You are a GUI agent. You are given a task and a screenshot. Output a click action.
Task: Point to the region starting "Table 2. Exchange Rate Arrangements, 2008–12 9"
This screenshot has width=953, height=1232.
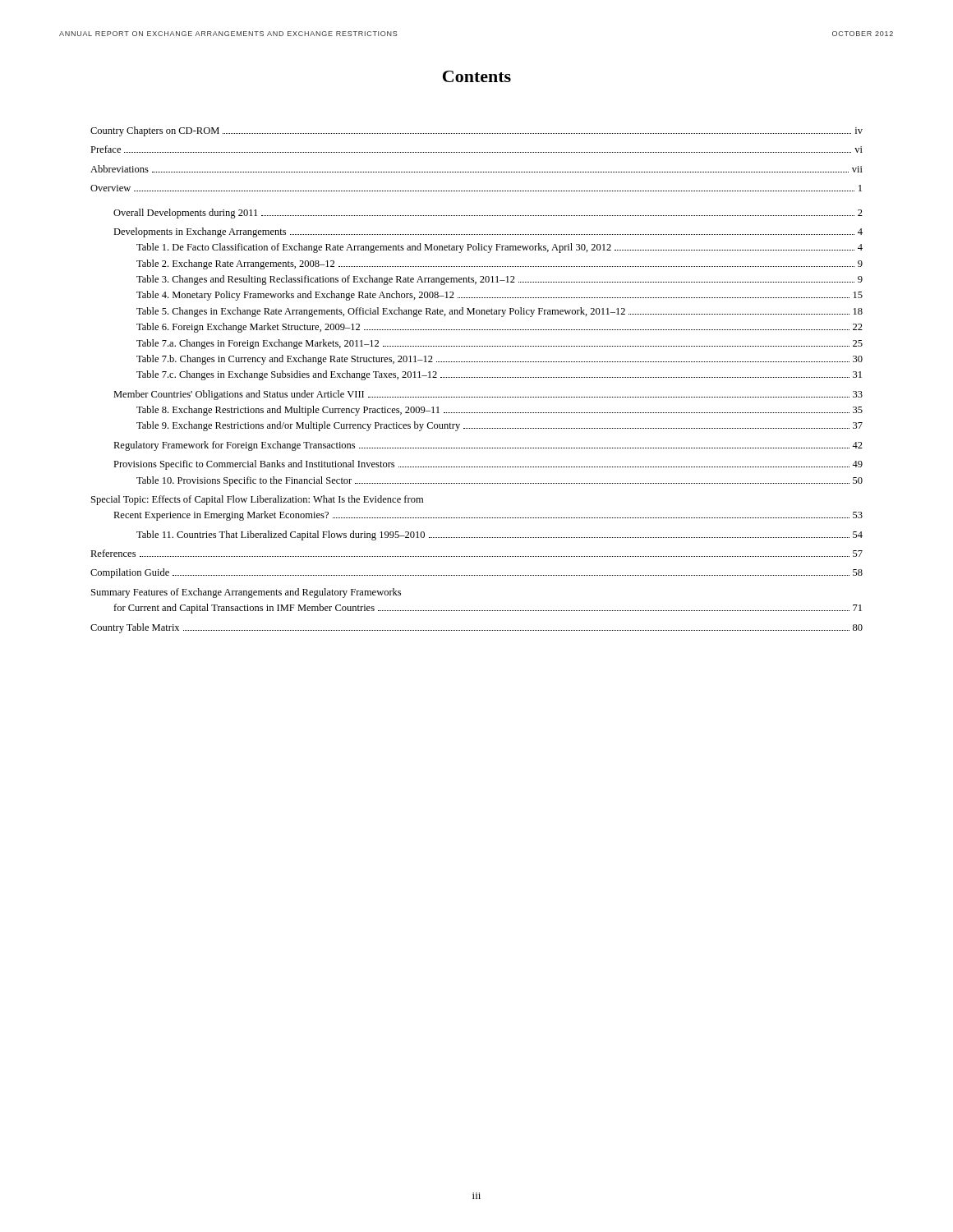500,264
